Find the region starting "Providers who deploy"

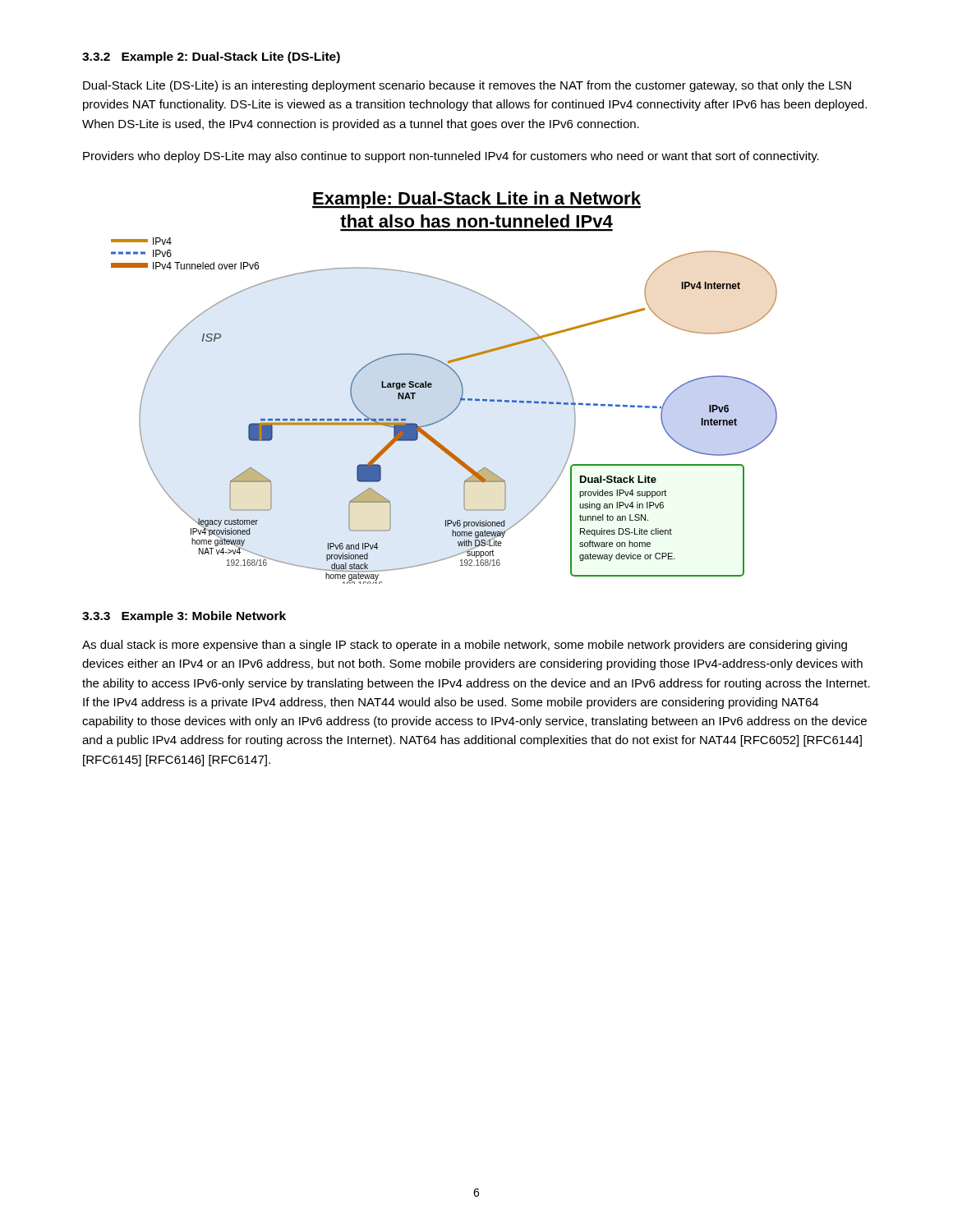pyautogui.click(x=451, y=155)
